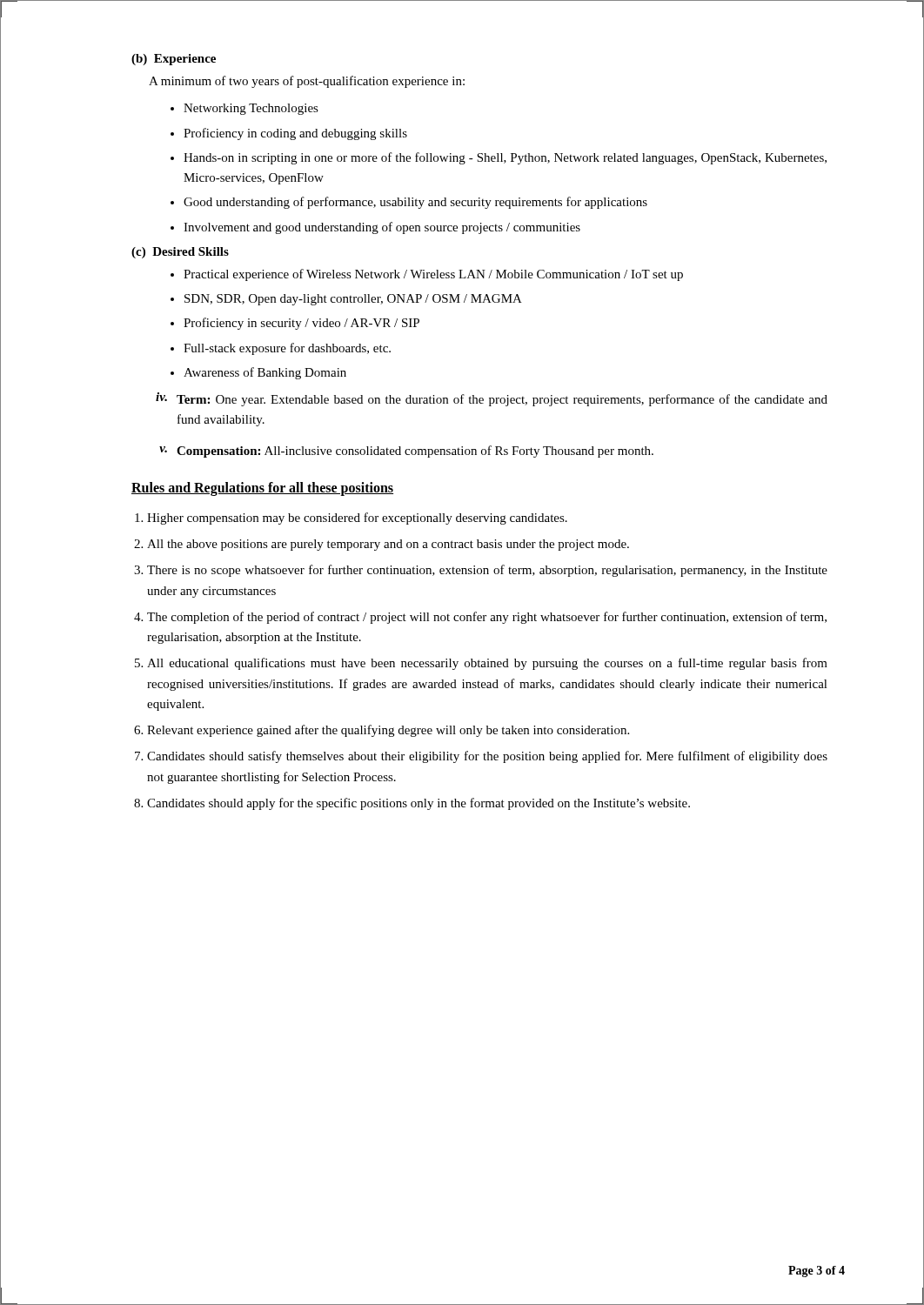924x1305 pixels.
Task: Click the section header that begins "Rules and Regulations for all these"
Action: click(x=262, y=487)
